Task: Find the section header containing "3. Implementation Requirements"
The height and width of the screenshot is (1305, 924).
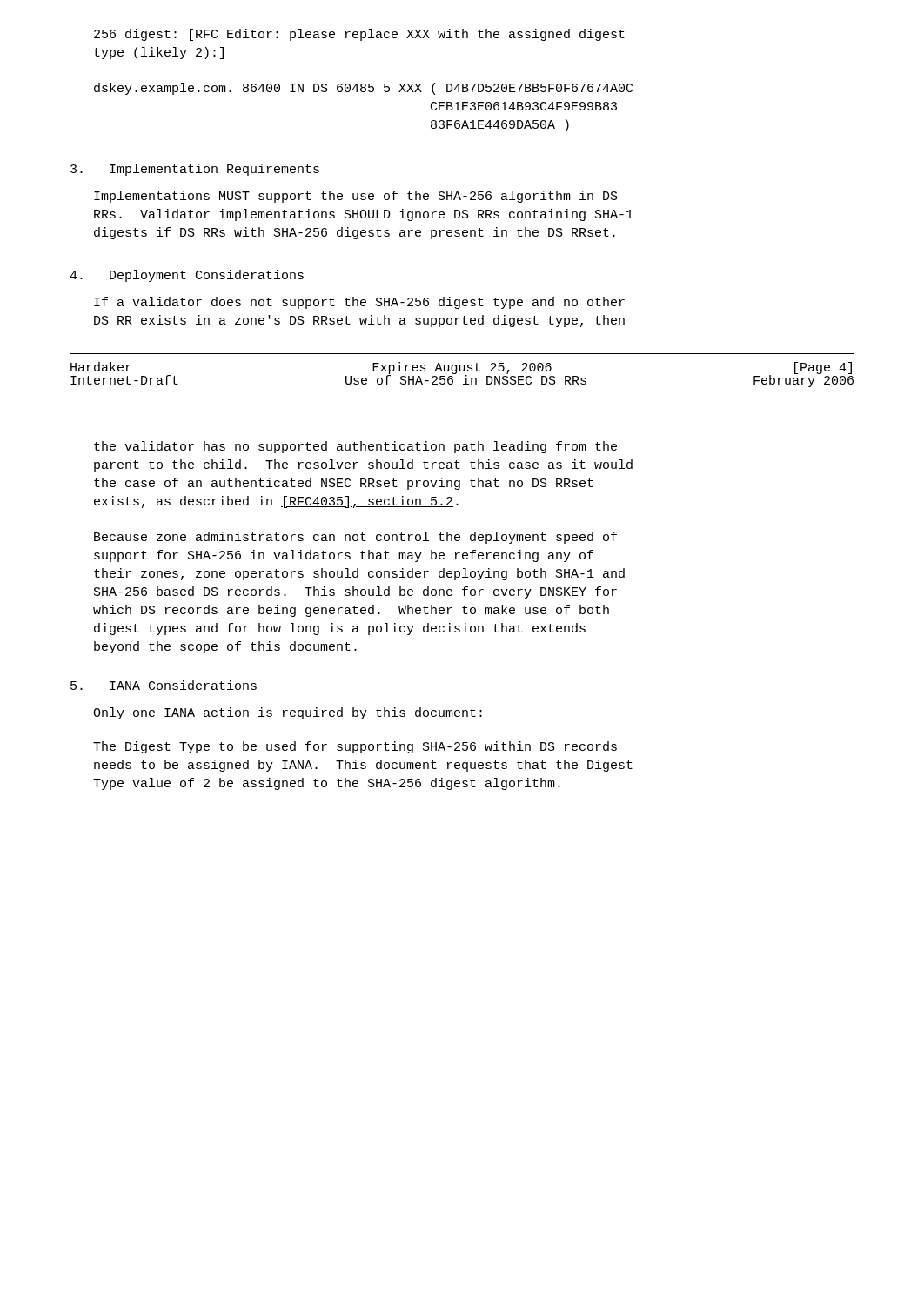Action: pyautogui.click(x=195, y=170)
